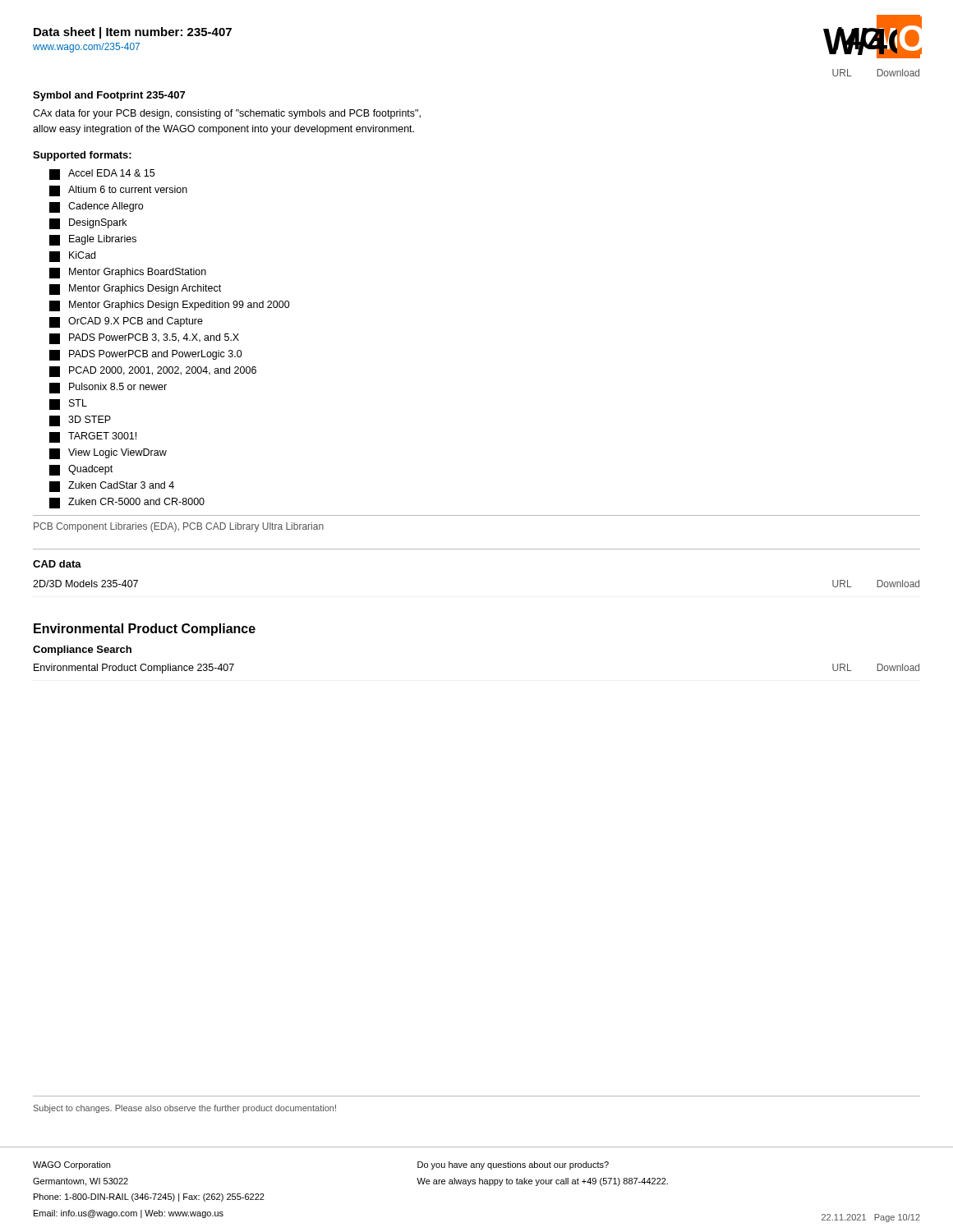
Task: Point to the text starting "CAD data"
Action: 57,563
